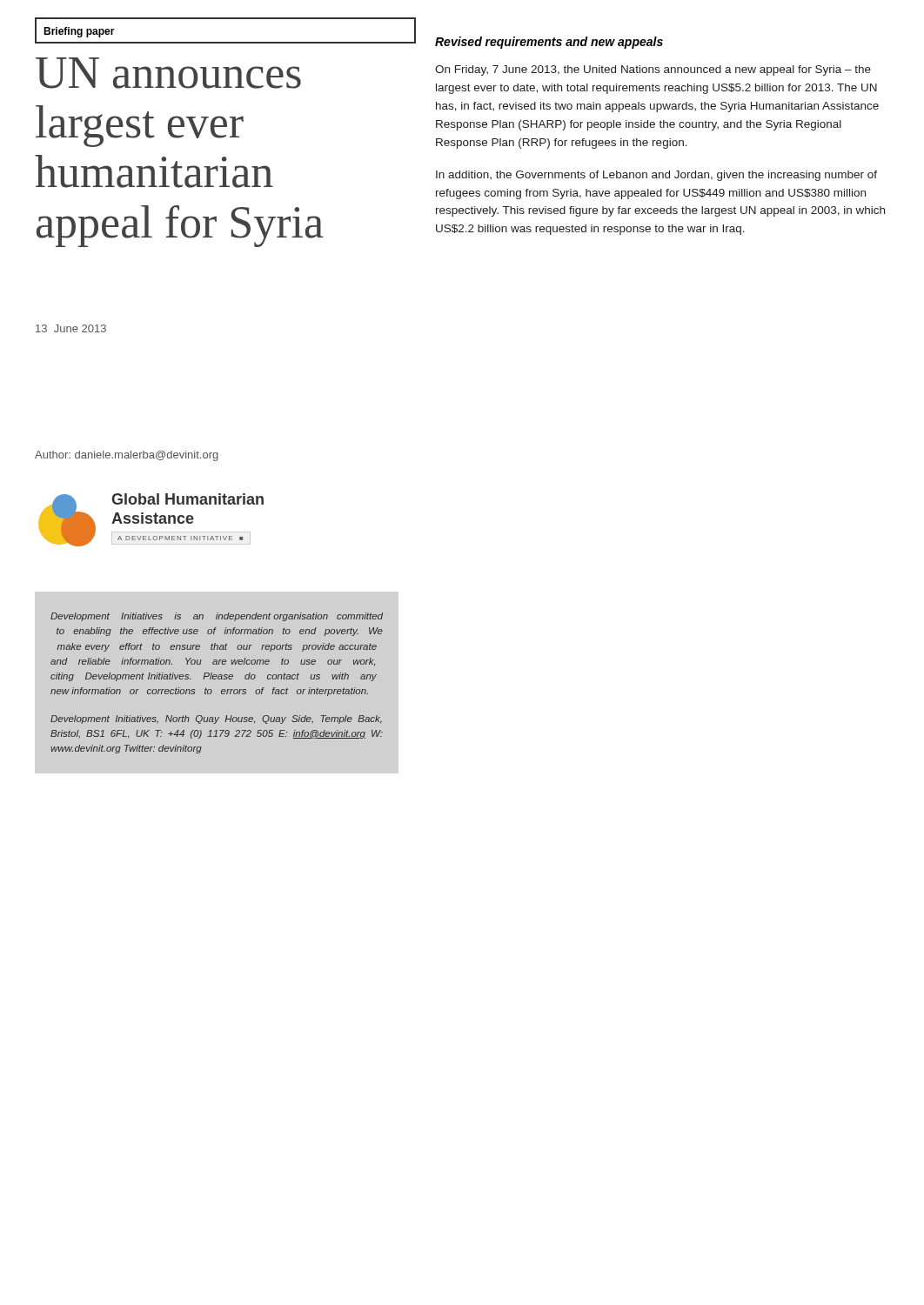924x1305 pixels.
Task: Locate the text "Author: daniele.malerba@devinit.org"
Action: click(x=127, y=455)
